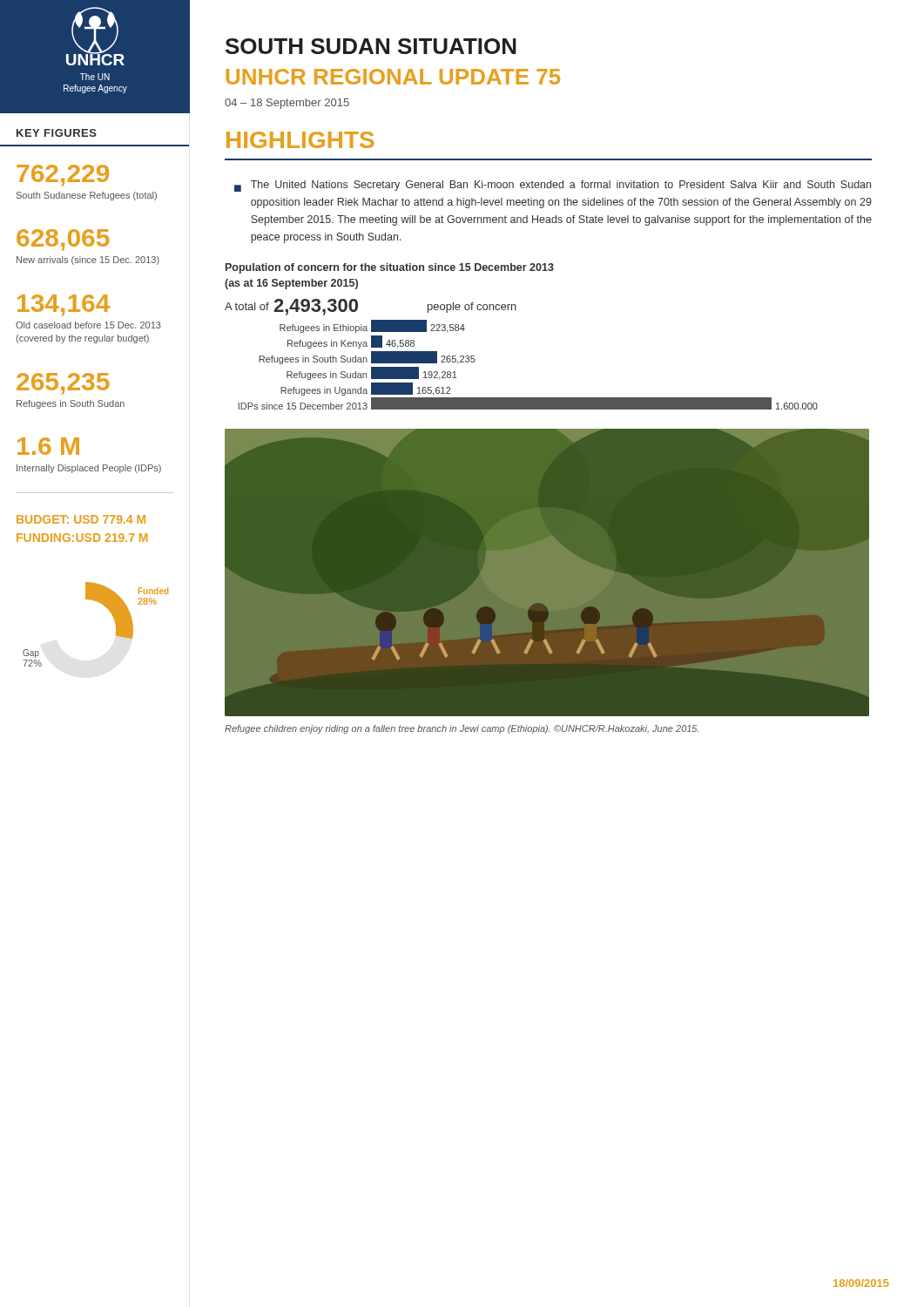The height and width of the screenshot is (1307, 924).
Task: Find the text containing "6 M Internally Displaced People (IDPs)"
Action: (x=48, y=446)
